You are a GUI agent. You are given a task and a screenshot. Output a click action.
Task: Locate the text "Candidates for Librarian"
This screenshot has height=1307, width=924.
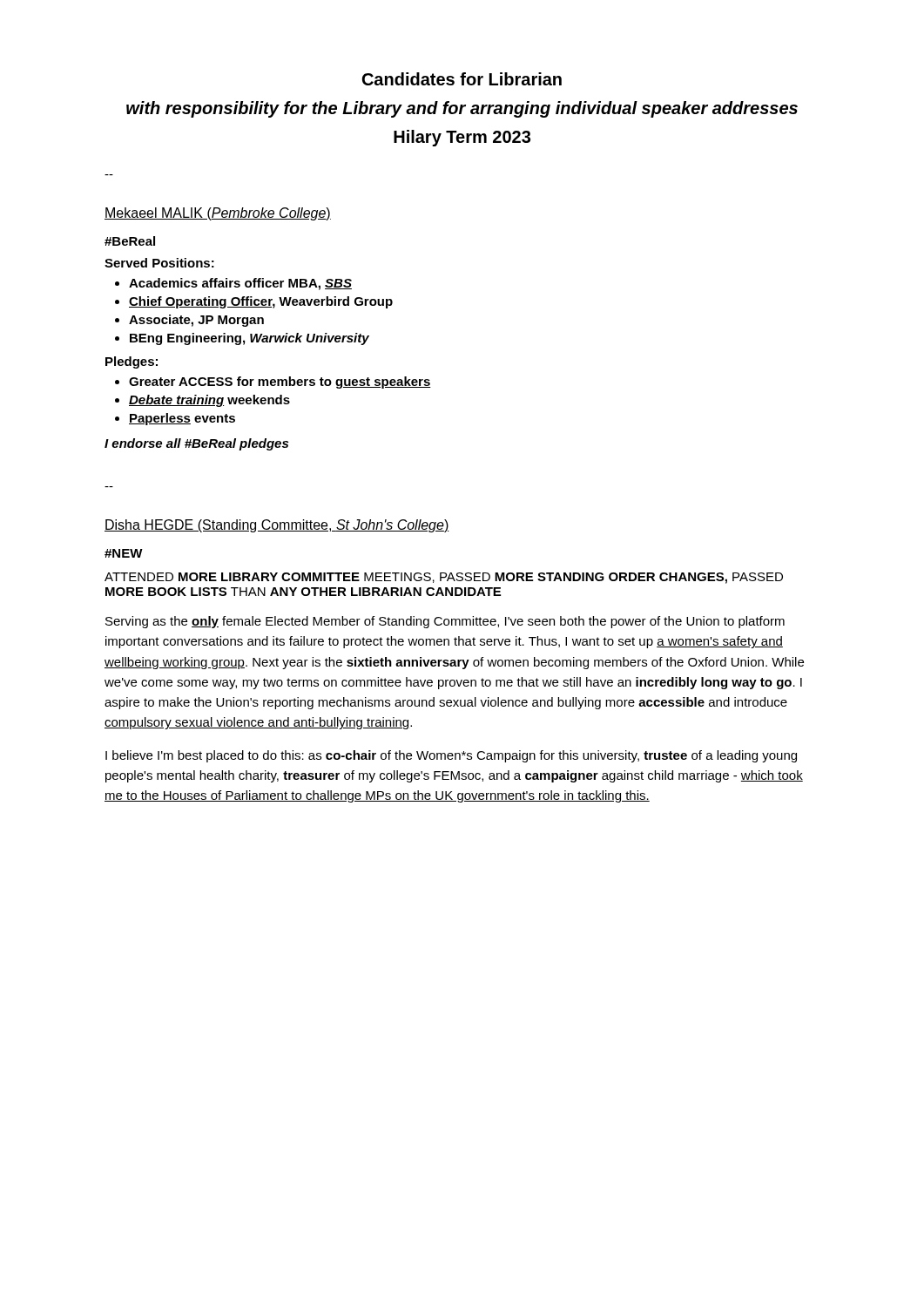coord(462,79)
